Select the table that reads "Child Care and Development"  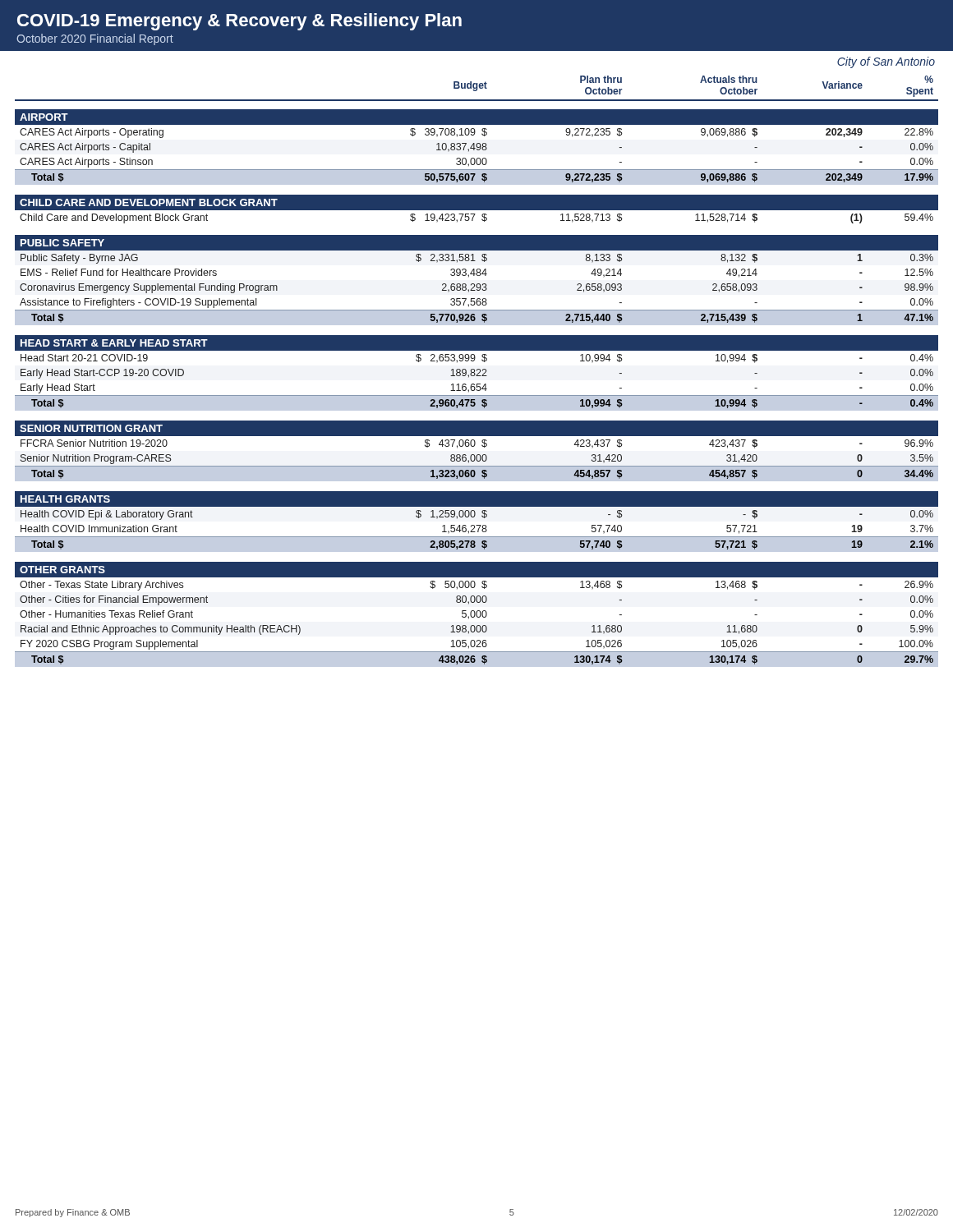tap(476, 369)
